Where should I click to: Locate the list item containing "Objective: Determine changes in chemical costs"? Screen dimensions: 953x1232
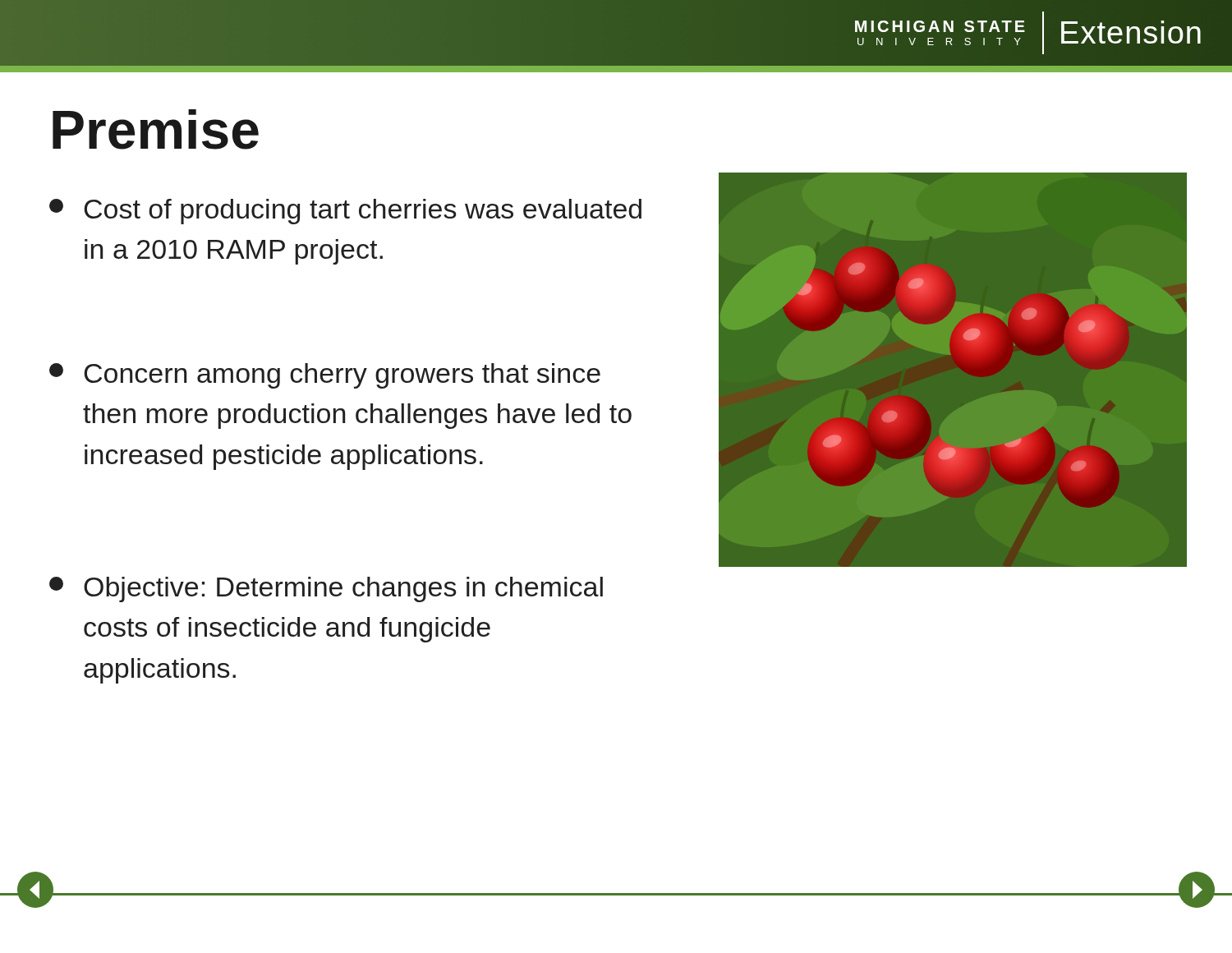349,628
